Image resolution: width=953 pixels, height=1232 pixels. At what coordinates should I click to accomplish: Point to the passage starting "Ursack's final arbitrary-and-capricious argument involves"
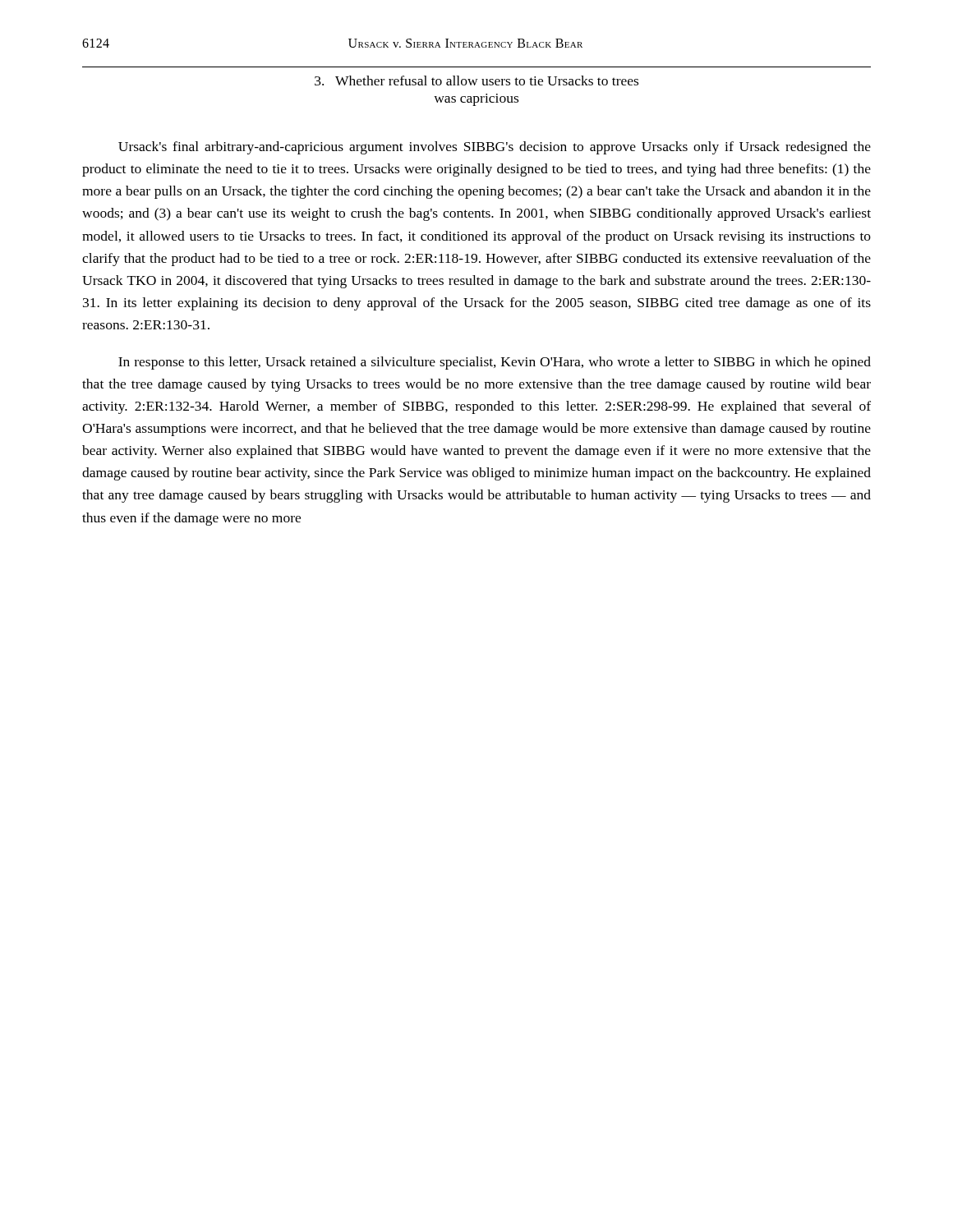(x=476, y=235)
